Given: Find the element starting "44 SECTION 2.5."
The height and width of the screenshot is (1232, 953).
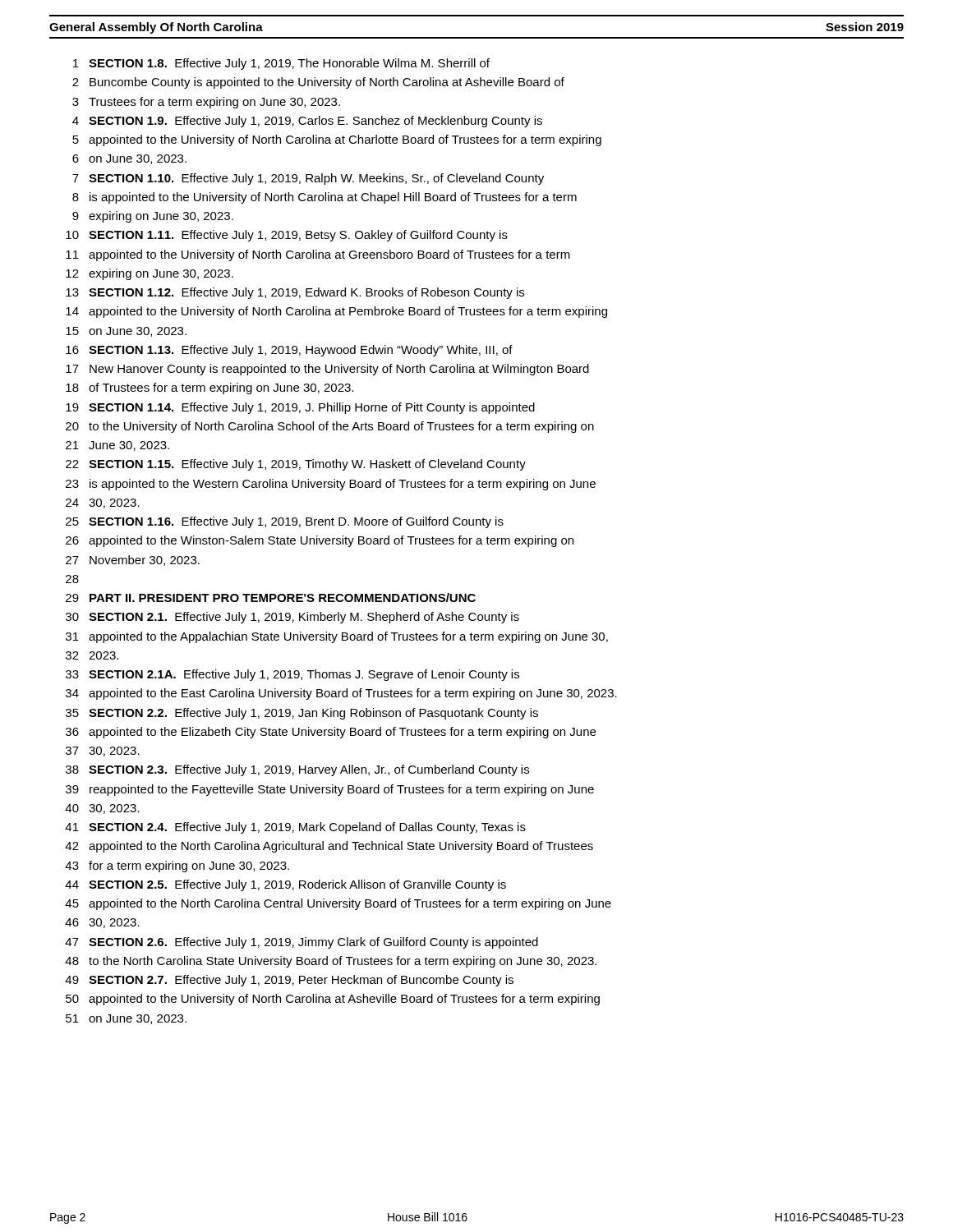Looking at the screenshot, I should 476,903.
